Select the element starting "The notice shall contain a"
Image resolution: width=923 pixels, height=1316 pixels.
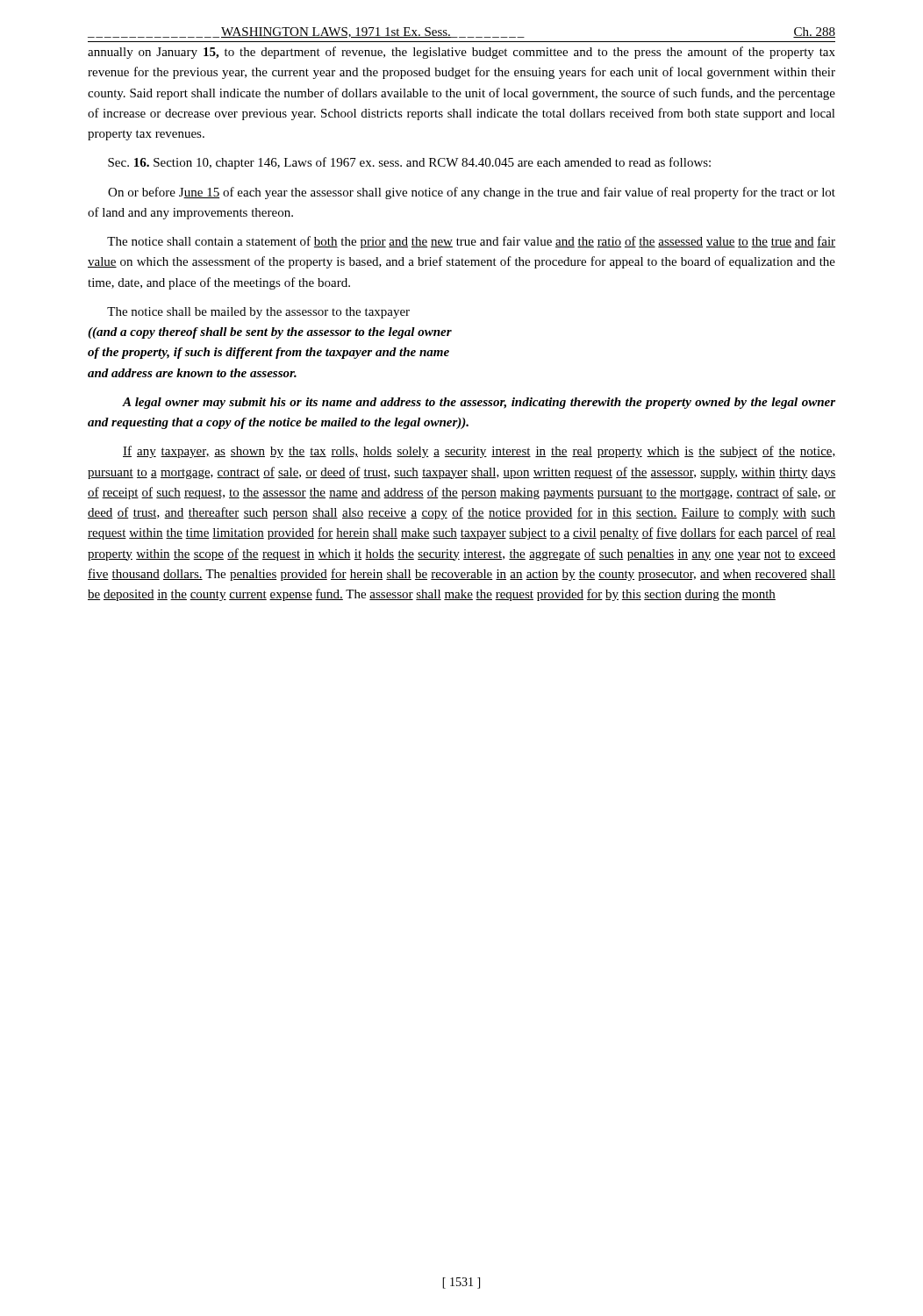pos(462,262)
